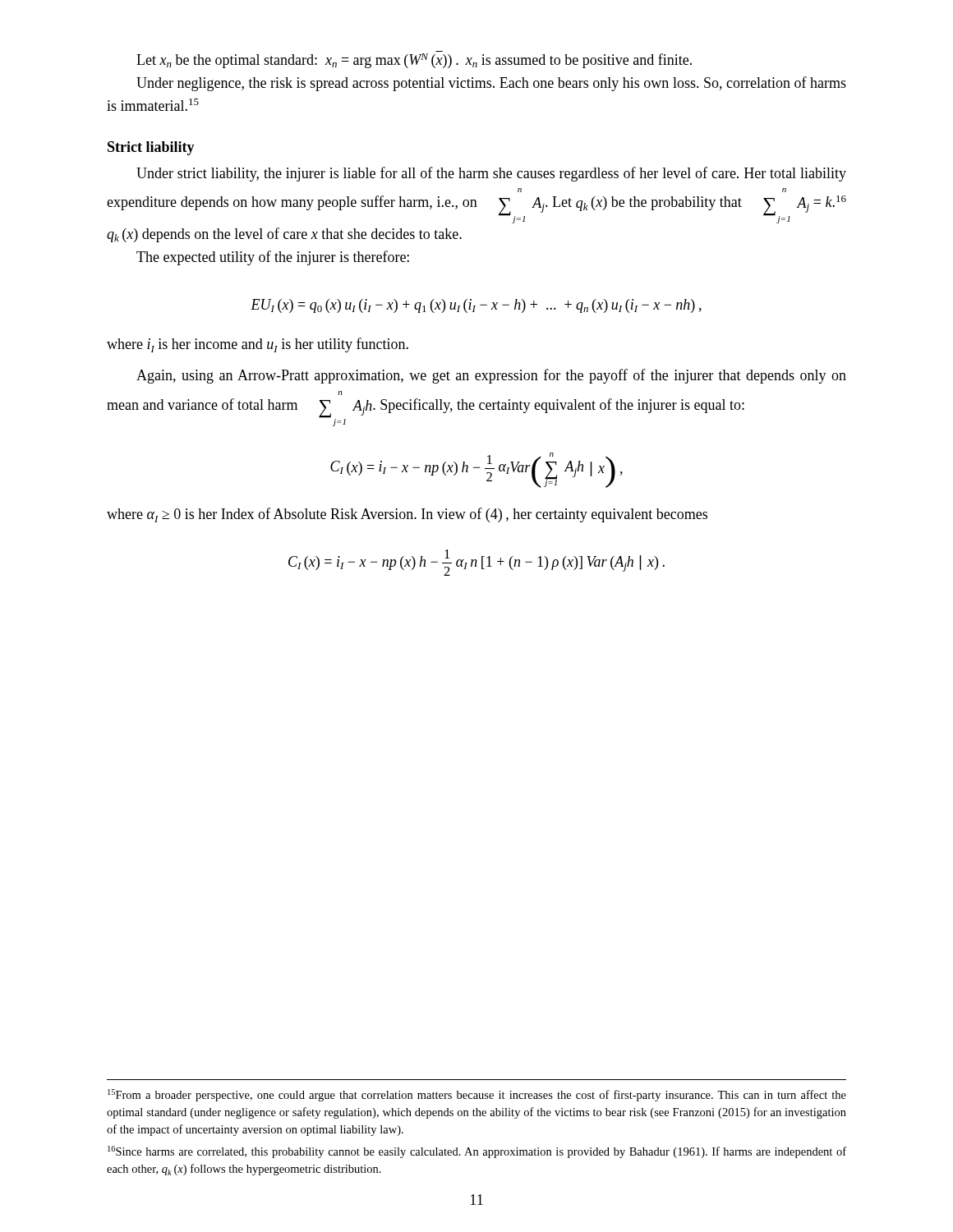Screen dimensions: 1232x953
Task: Where is the passage that starts "Let xn be the optimal standard: xn ="?
Action: 476,61
